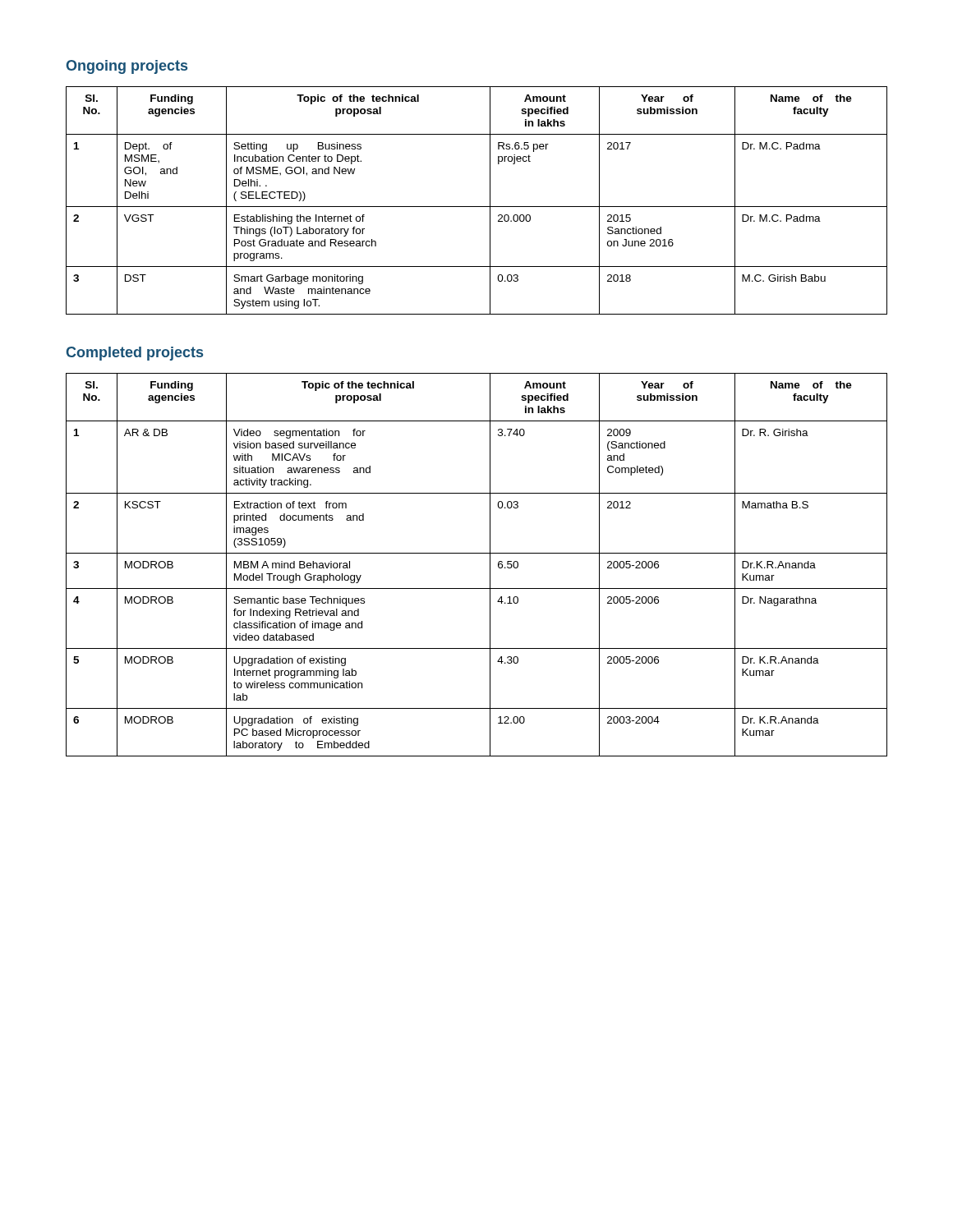Viewport: 953px width, 1232px height.
Task: Locate the section header that reads "Ongoing projects"
Action: click(127, 66)
